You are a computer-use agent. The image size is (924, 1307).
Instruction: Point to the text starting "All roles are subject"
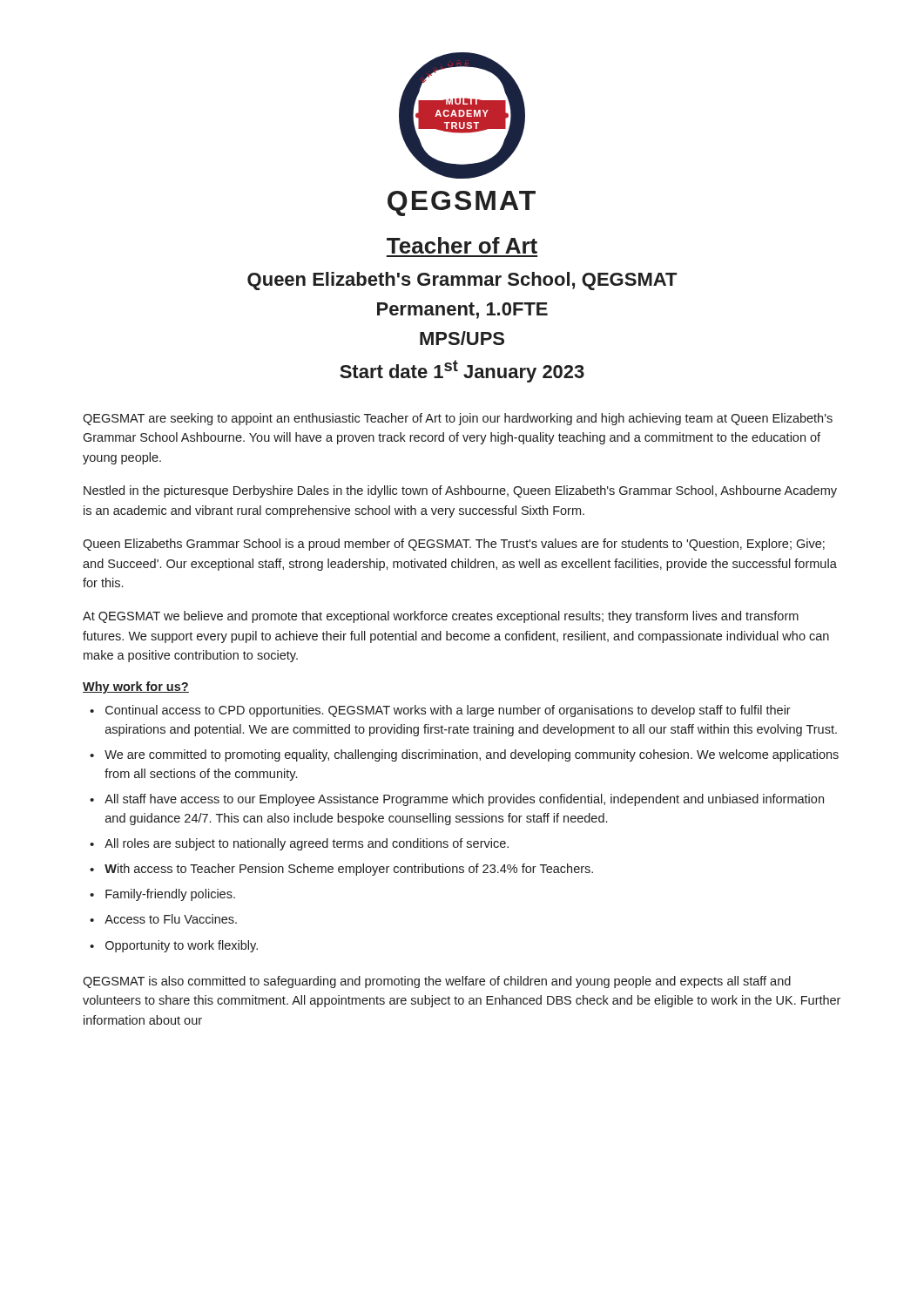pos(307,843)
